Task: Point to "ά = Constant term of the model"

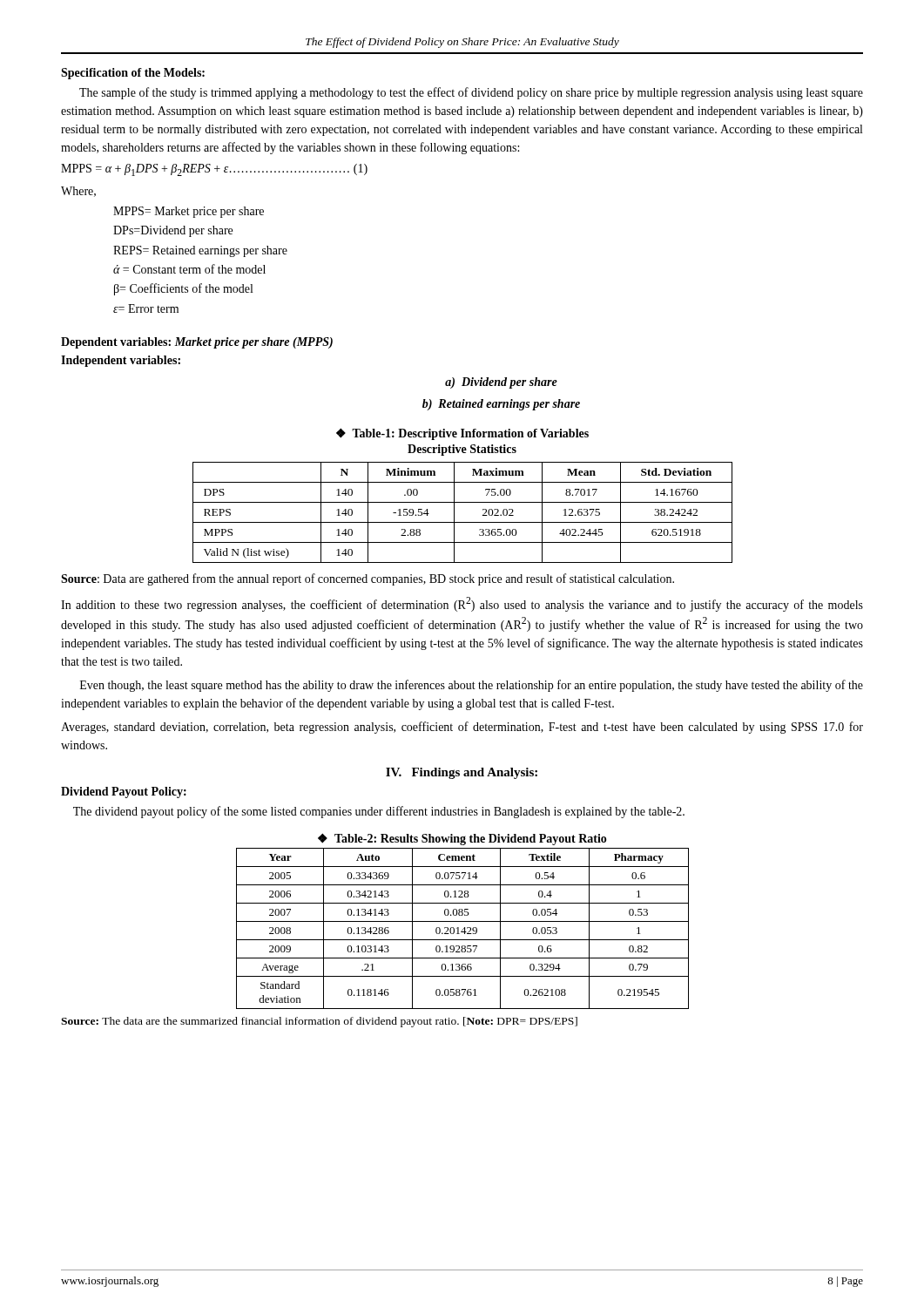Action: point(190,270)
